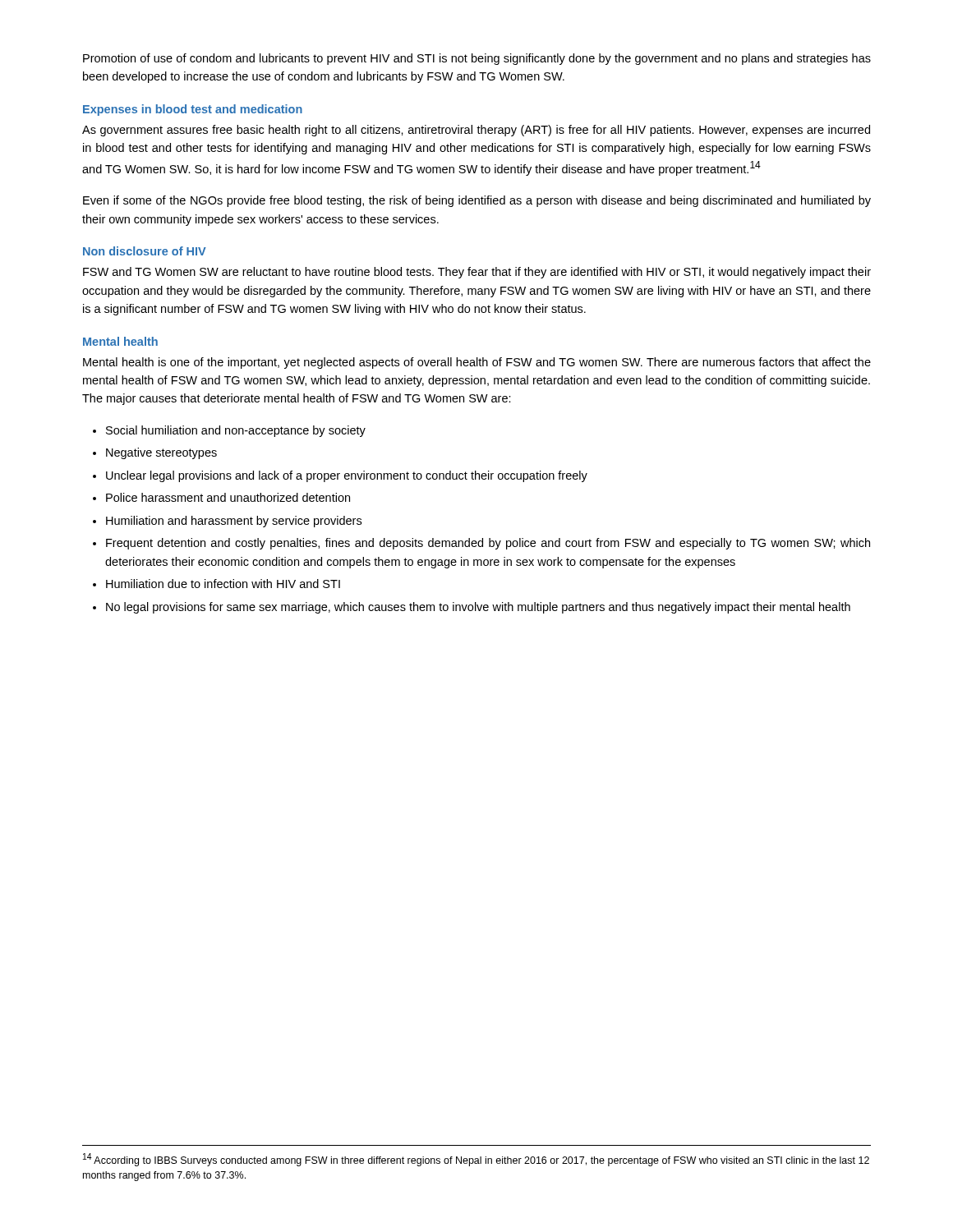
Task: Select the text block with the text "Even if some"
Action: click(x=476, y=210)
